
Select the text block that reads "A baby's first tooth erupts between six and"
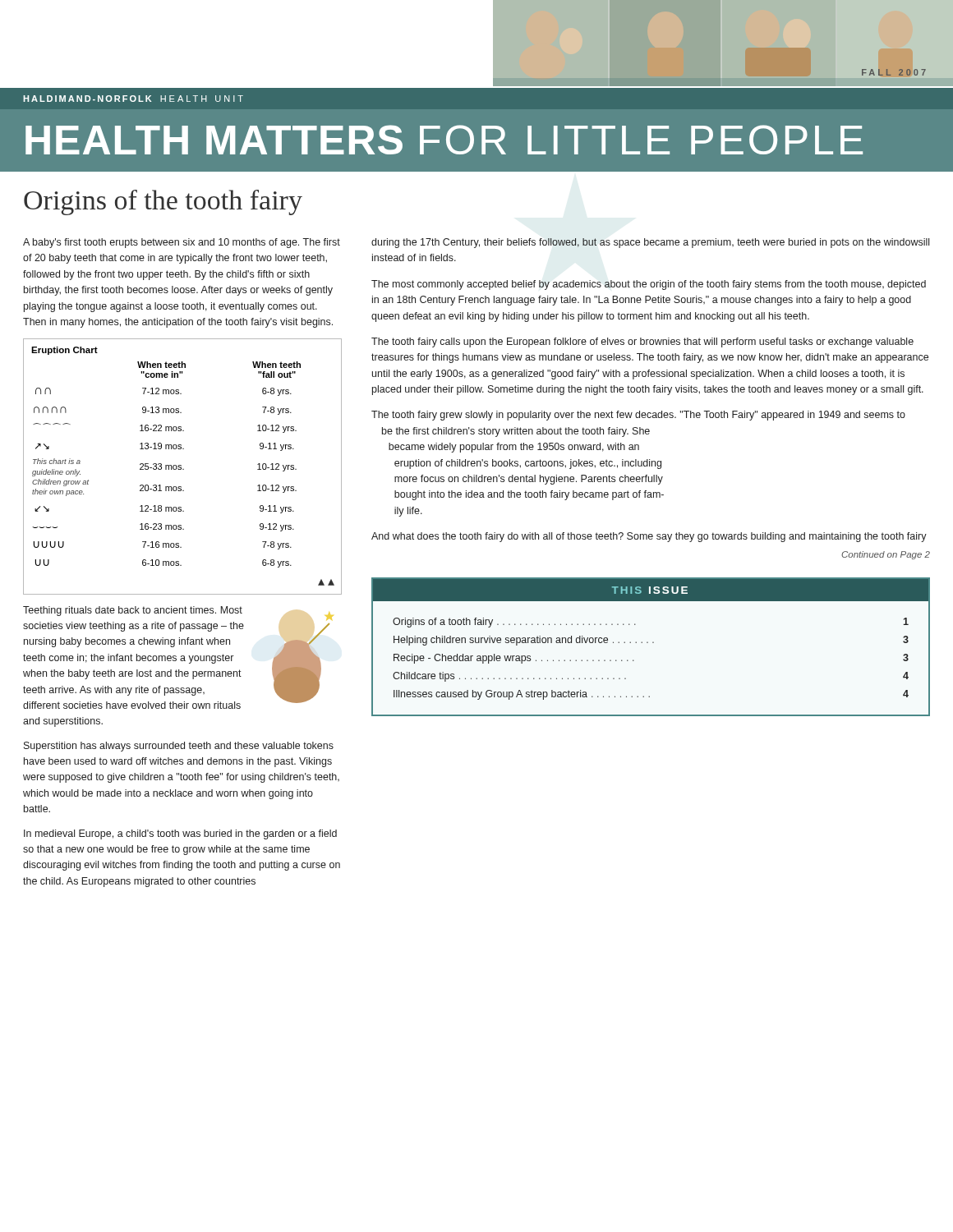click(181, 282)
